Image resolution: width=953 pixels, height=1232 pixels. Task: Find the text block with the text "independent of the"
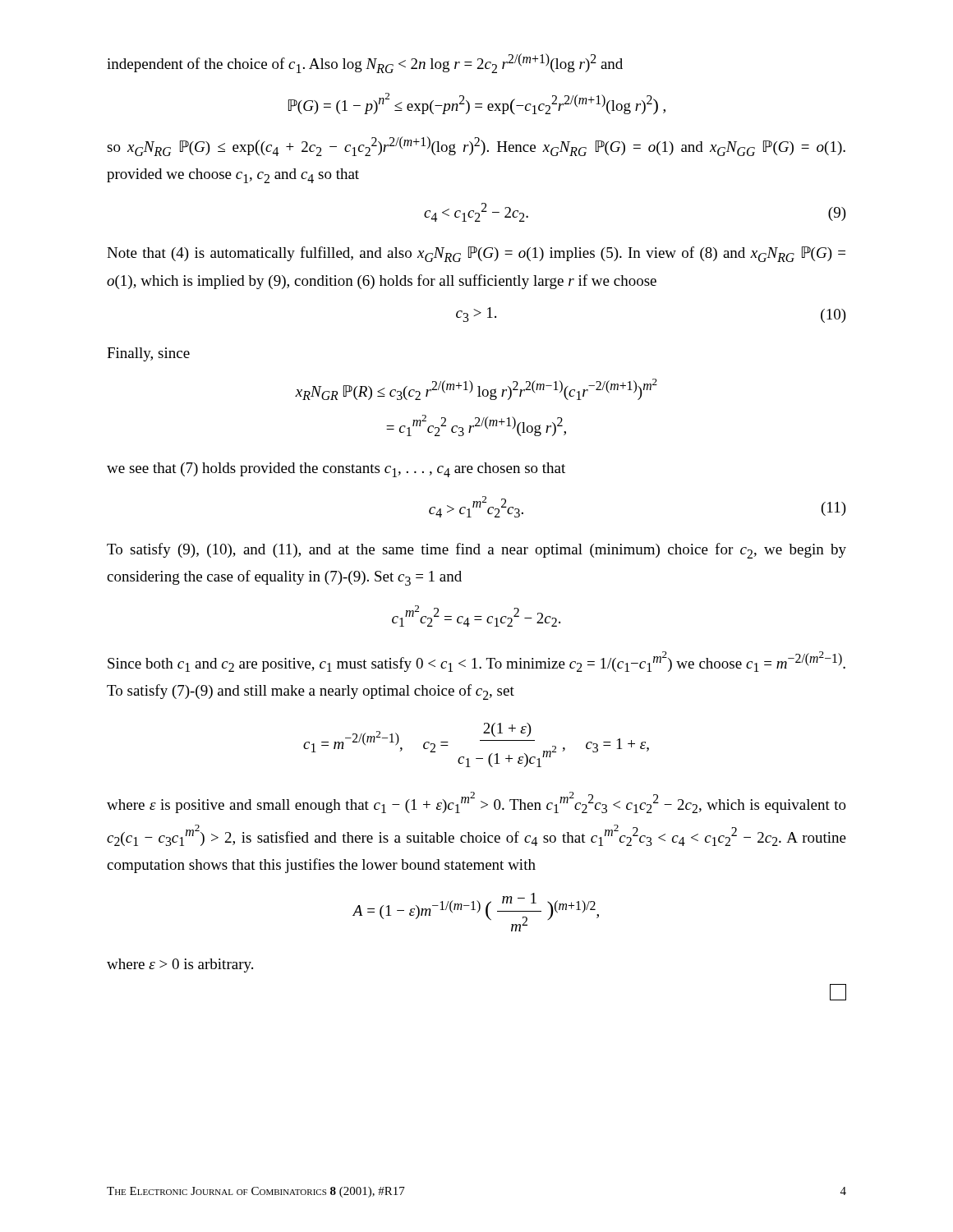[x=476, y=64]
